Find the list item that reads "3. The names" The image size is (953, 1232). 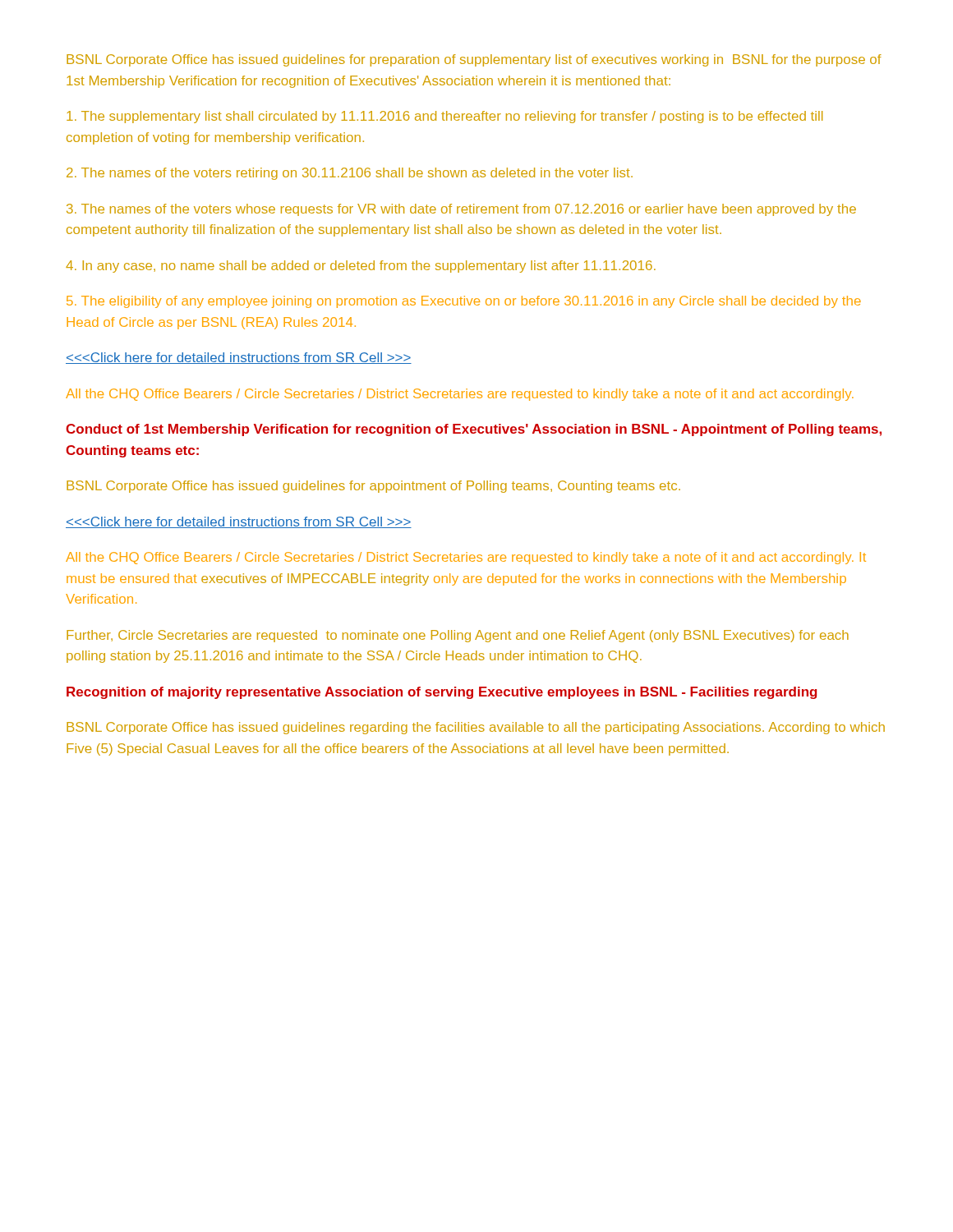tap(461, 219)
